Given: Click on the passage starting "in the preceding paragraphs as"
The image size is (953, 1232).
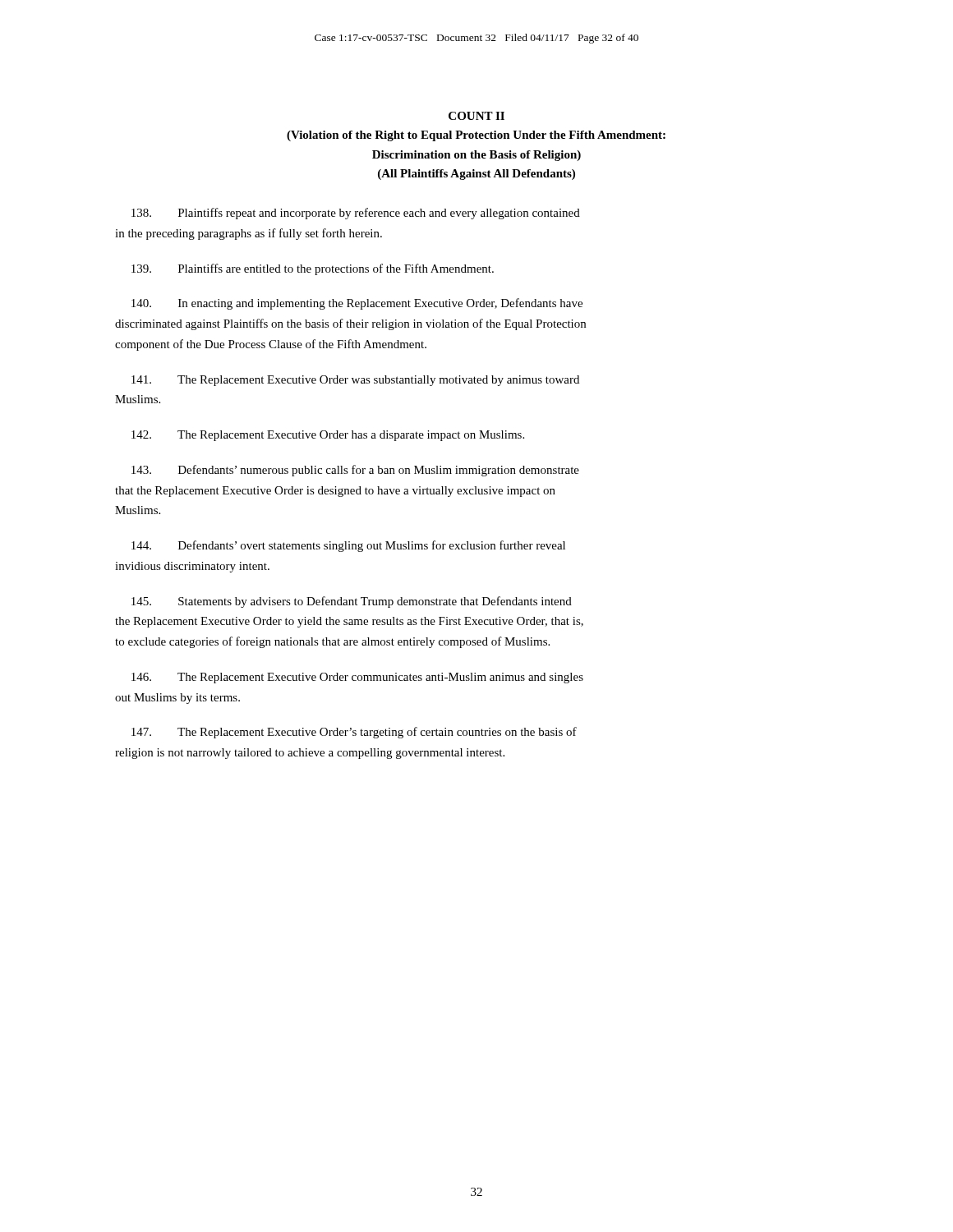Looking at the screenshot, I should (249, 233).
